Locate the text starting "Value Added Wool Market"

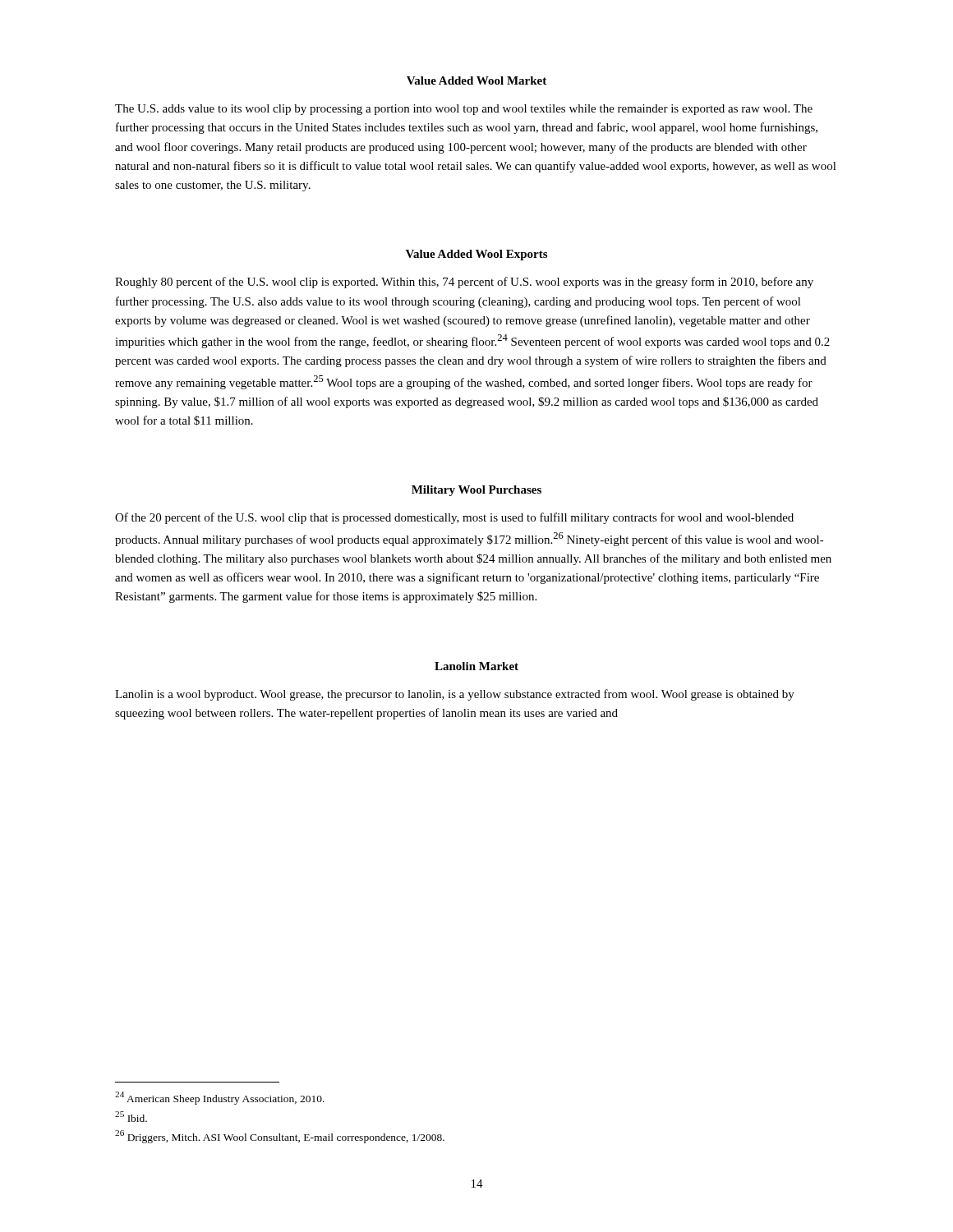pos(476,81)
